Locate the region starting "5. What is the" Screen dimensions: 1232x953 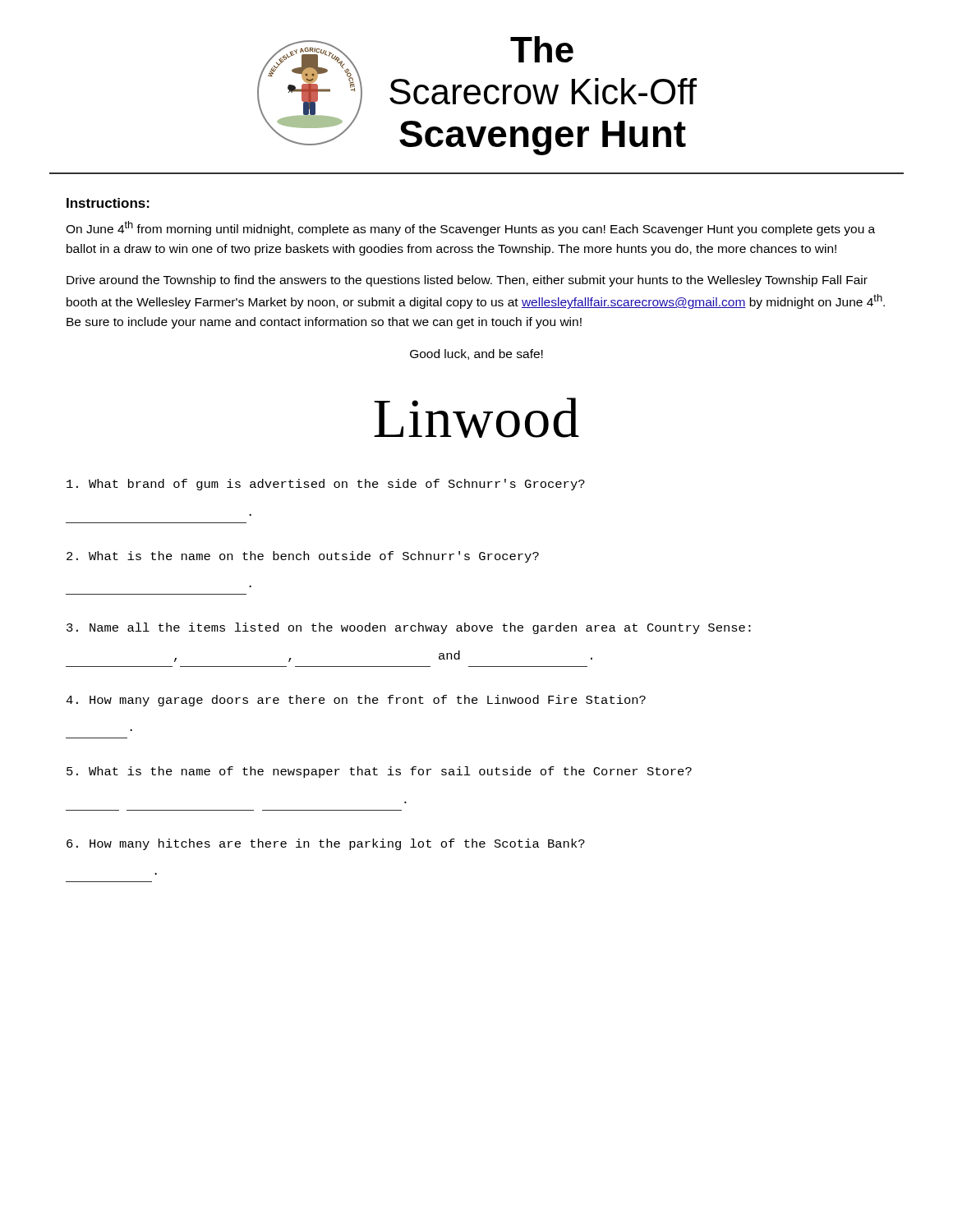[379, 772]
